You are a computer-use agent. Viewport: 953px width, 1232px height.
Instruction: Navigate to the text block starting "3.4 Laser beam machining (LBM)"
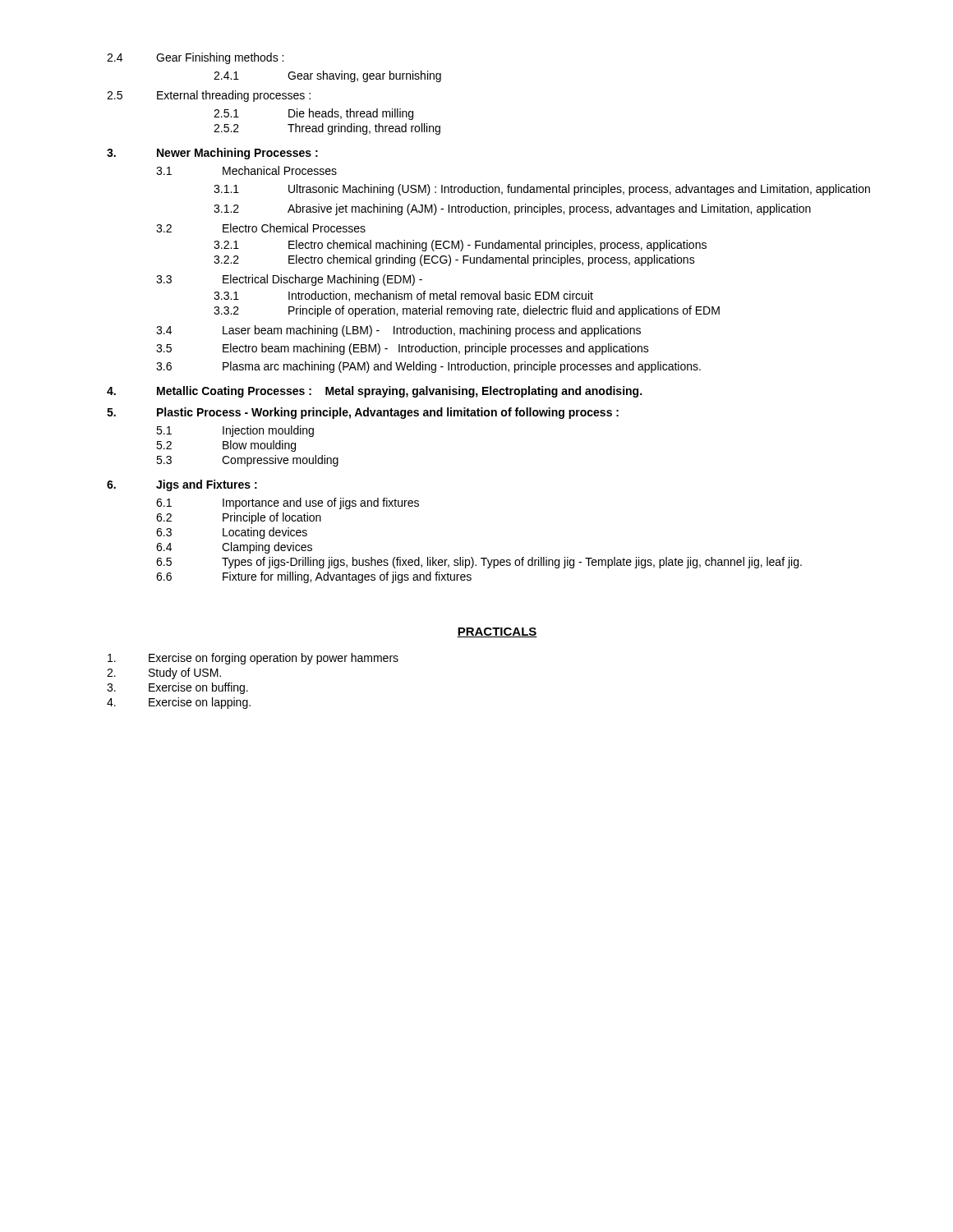tap(522, 330)
